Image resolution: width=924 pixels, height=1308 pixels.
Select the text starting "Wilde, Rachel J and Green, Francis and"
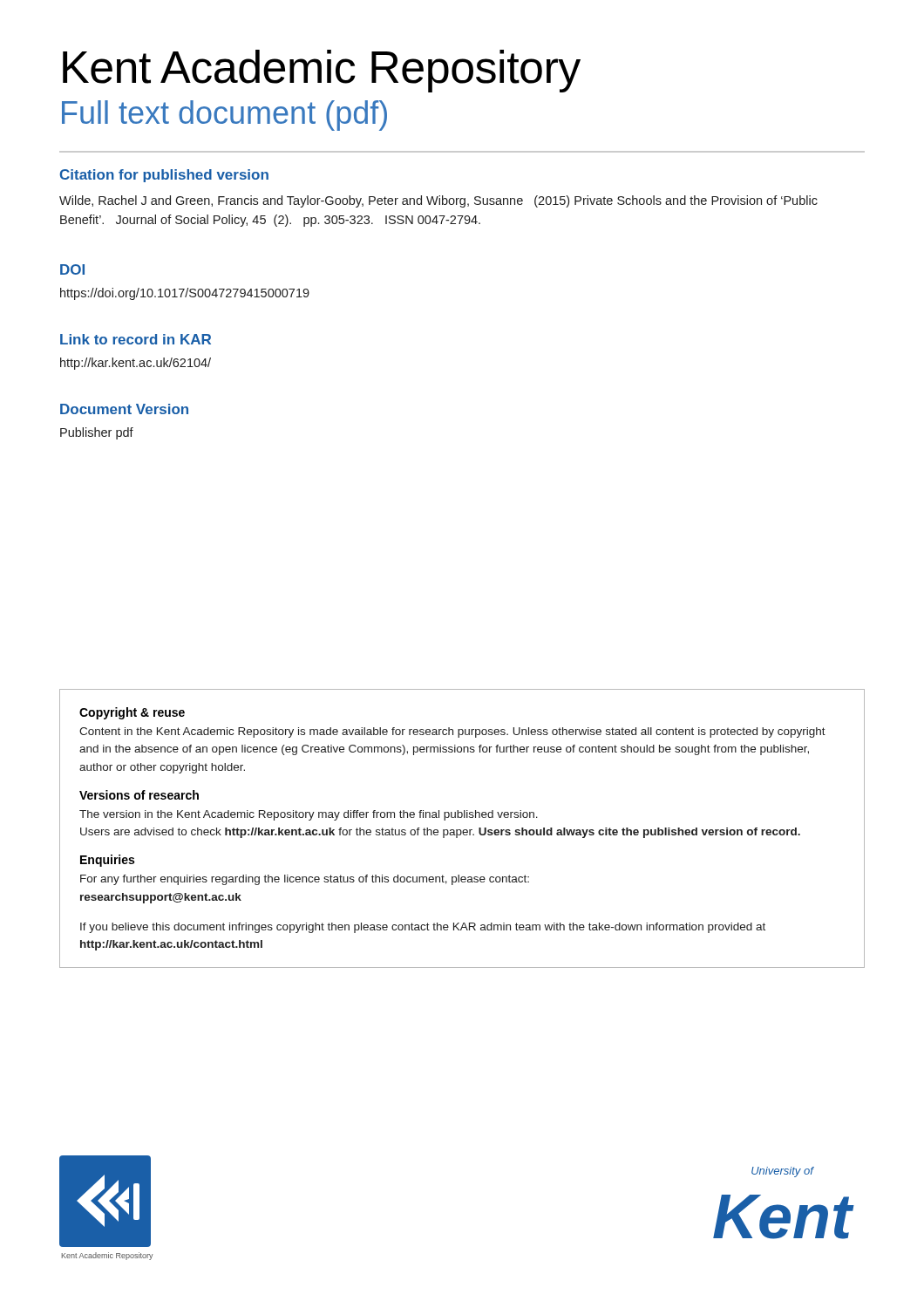point(438,210)
